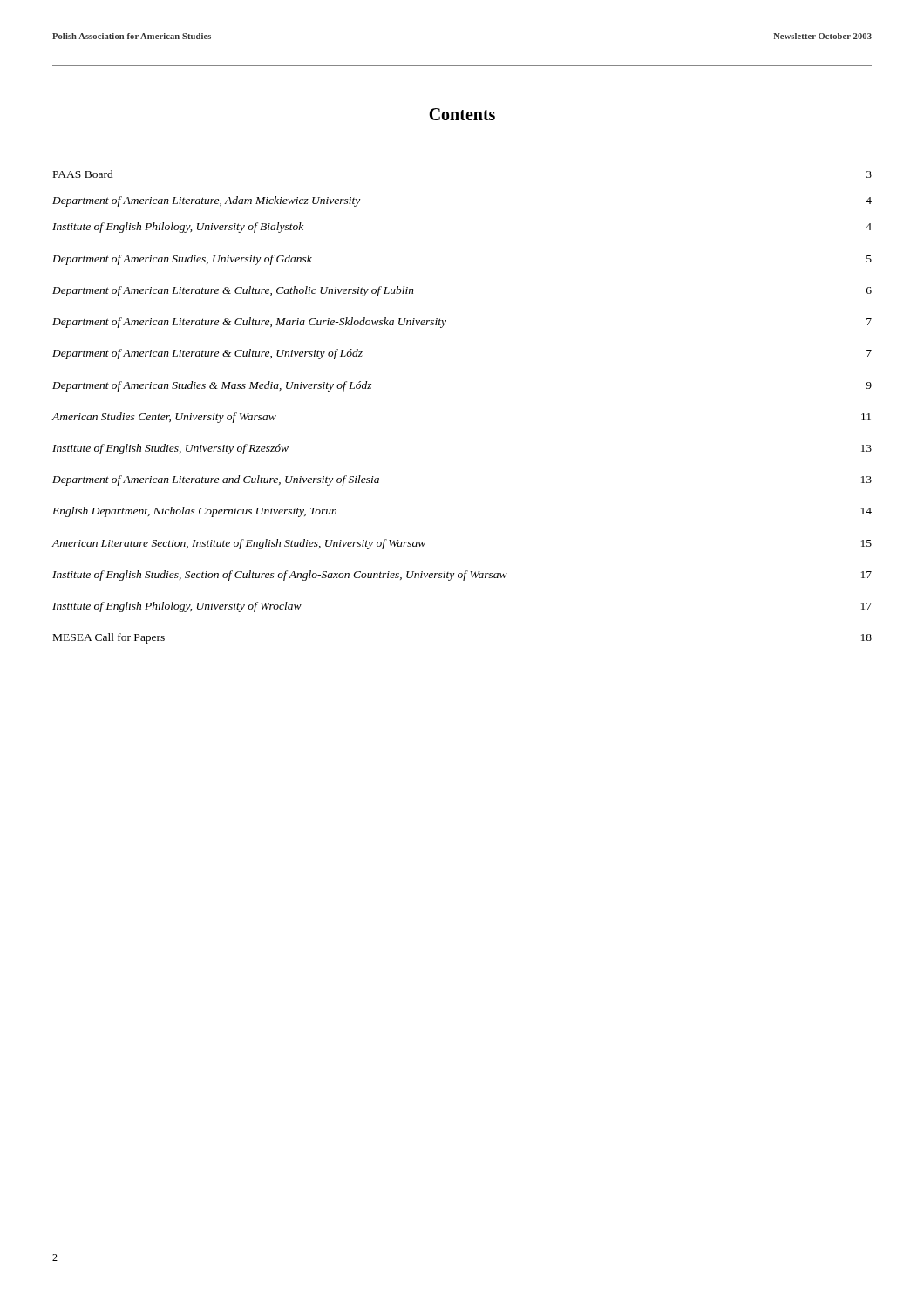Find the region starting "Department of American Literature, Adam"
The image size is (924, 1308).
point(205,201)
